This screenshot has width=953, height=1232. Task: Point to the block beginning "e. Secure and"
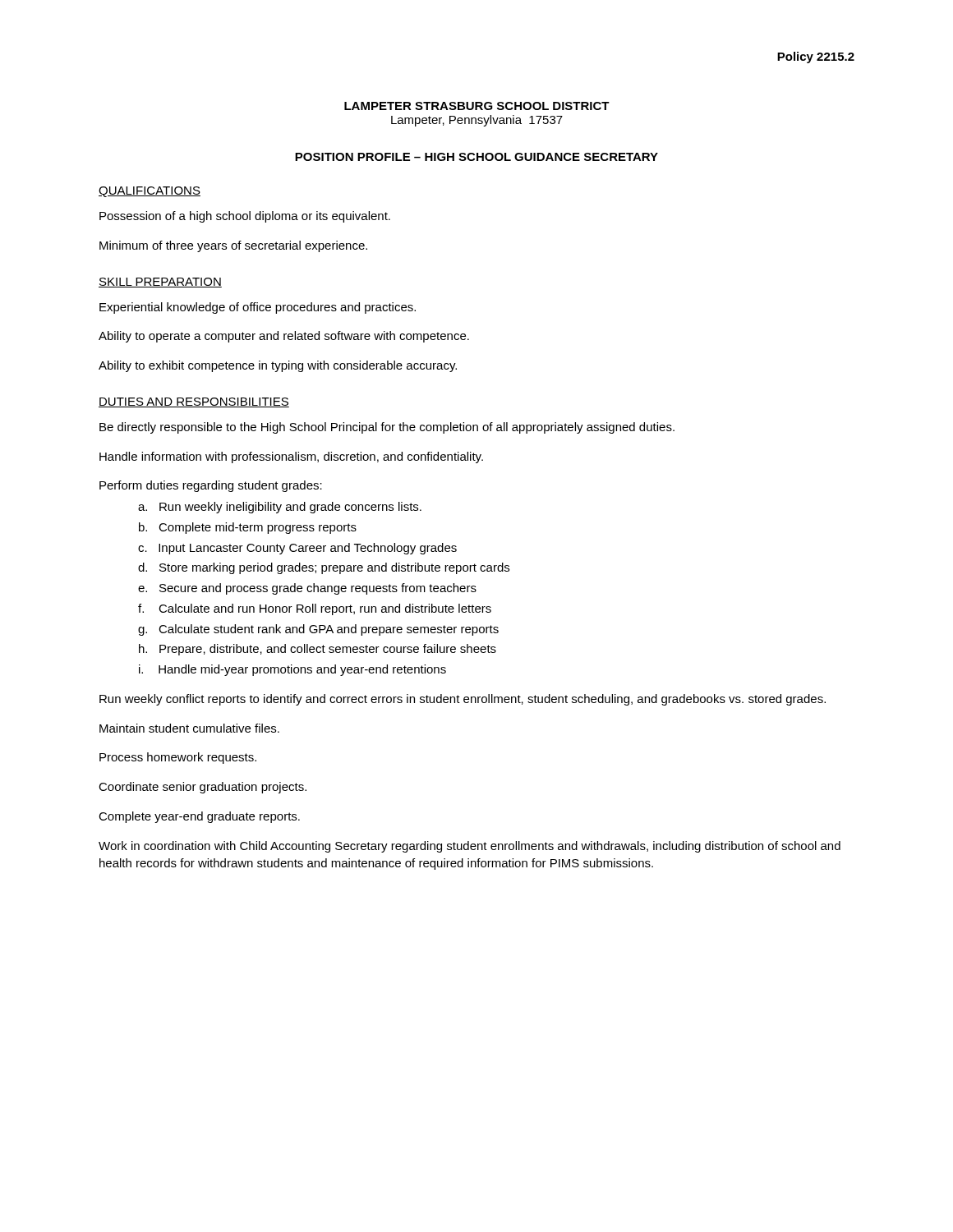(307, 588)
